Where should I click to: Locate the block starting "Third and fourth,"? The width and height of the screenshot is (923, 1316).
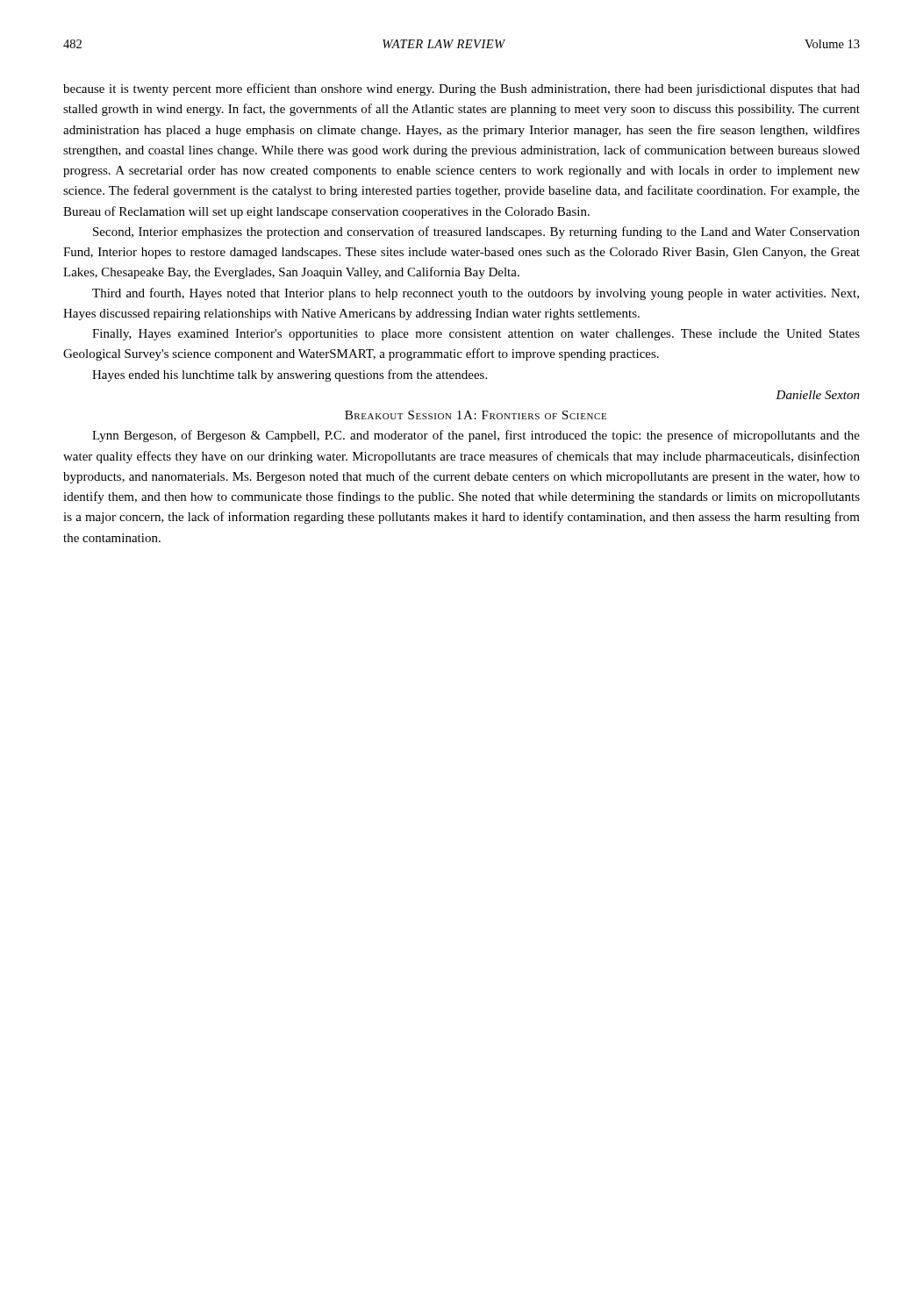pos(462,303)
